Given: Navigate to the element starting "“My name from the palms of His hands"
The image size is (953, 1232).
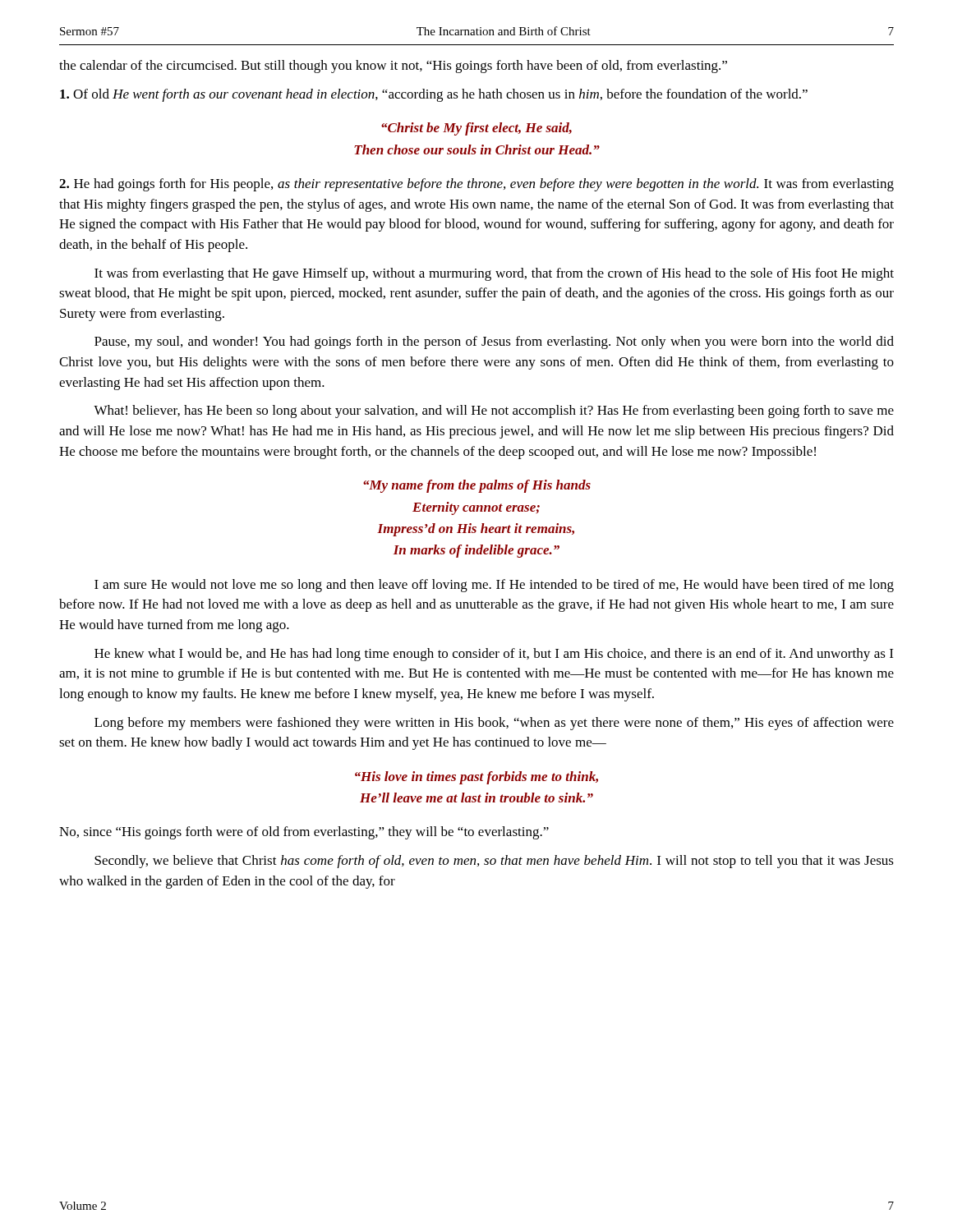Looking at the screenshot, I should pos(476,518).
